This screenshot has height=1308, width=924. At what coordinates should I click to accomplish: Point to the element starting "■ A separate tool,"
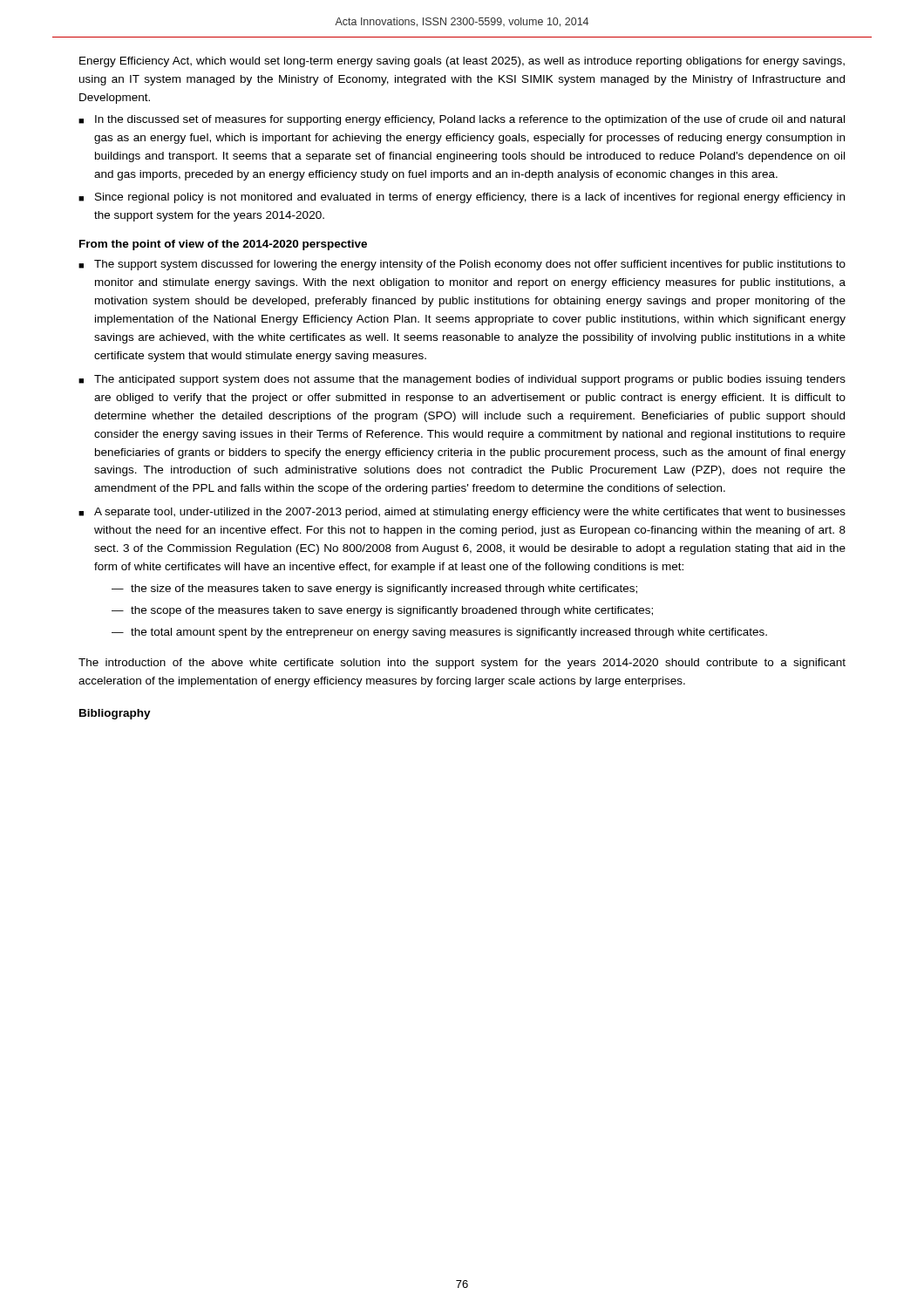point(462,574)
